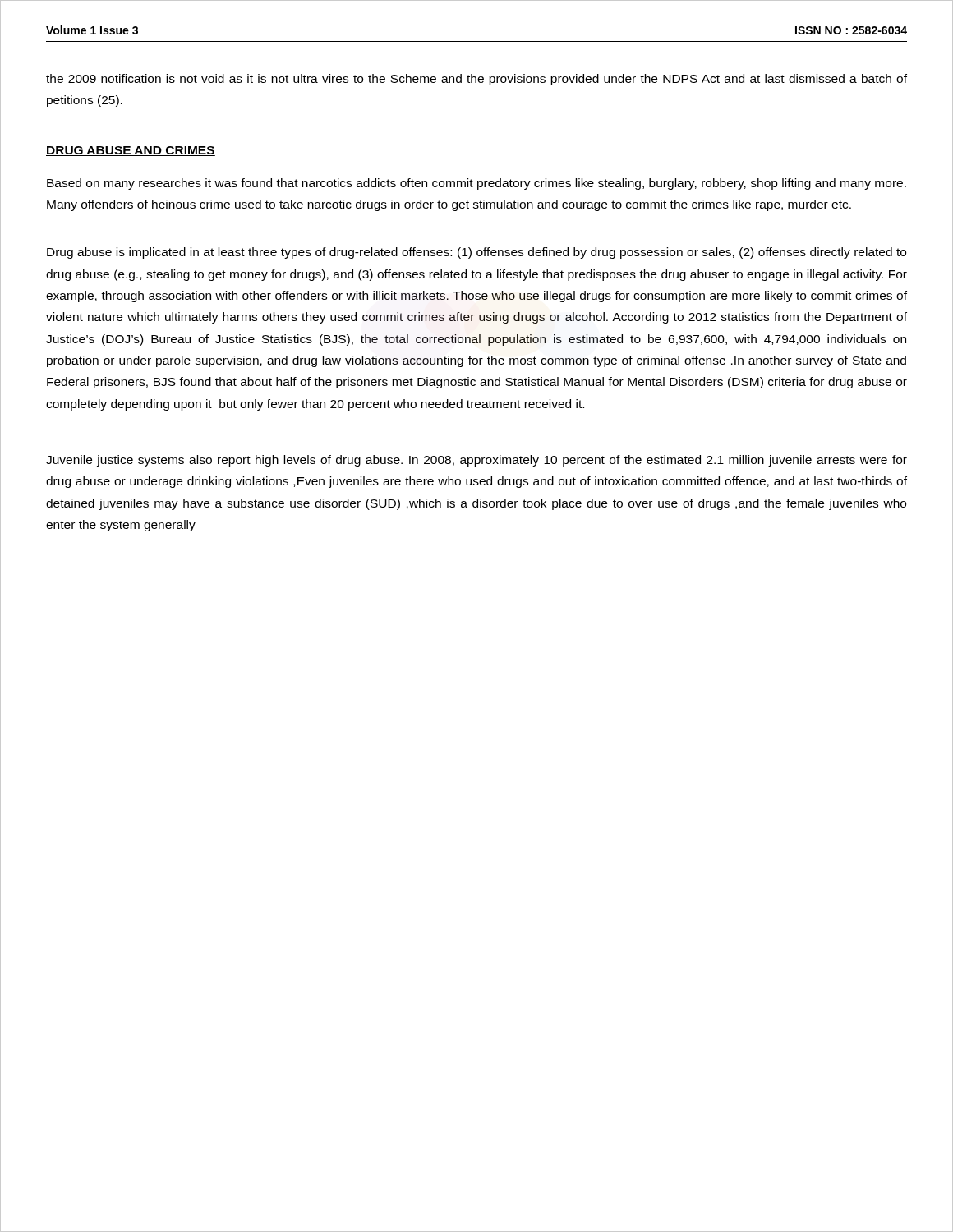Find "DRUG ABUSE AND CRIMES" on this page

[130, 150]
